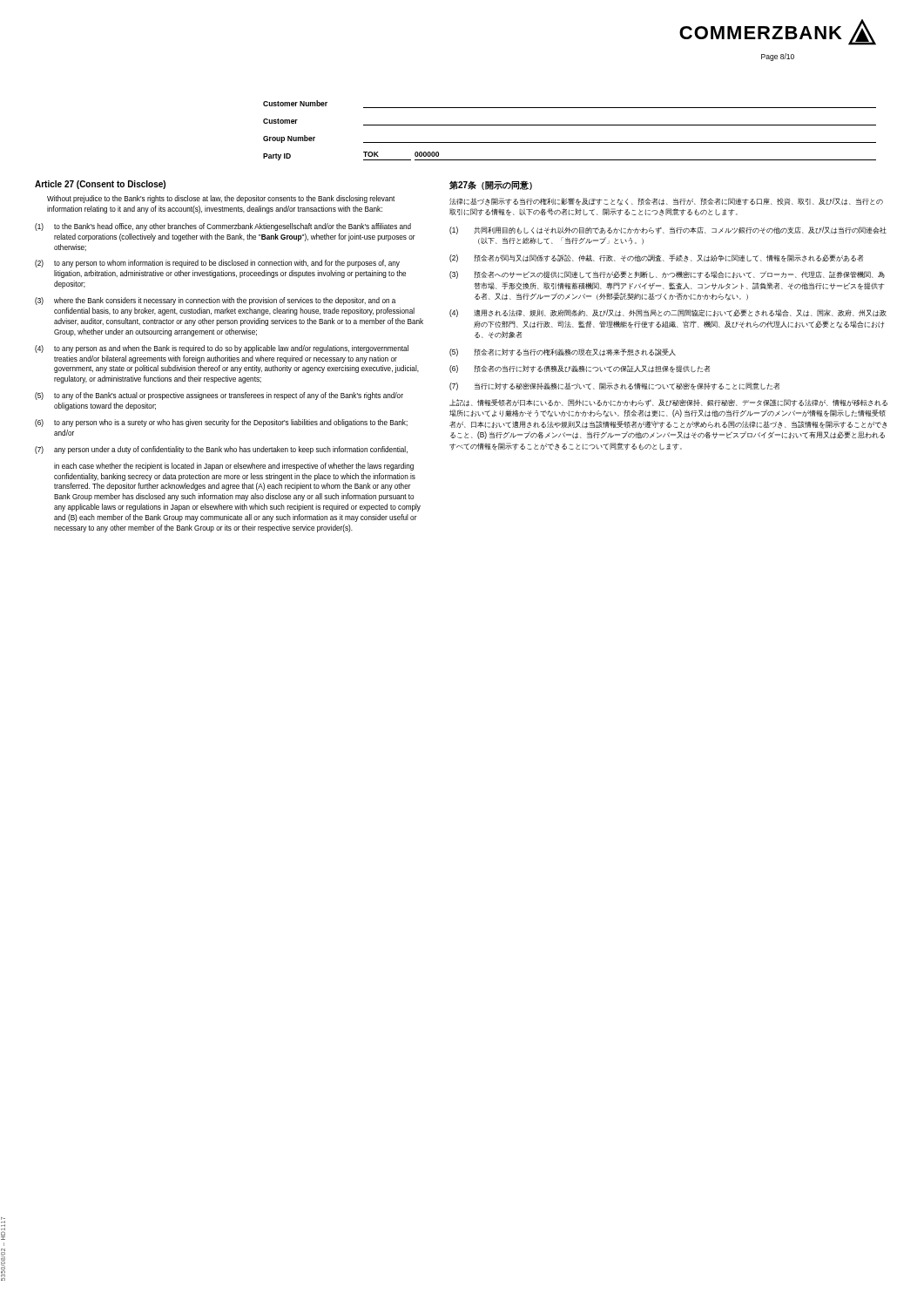Locate the block of text that opens with "(7) any person under a duty"
The height and width of the screenshot is (1307, 924).
(x=231, y=450)
